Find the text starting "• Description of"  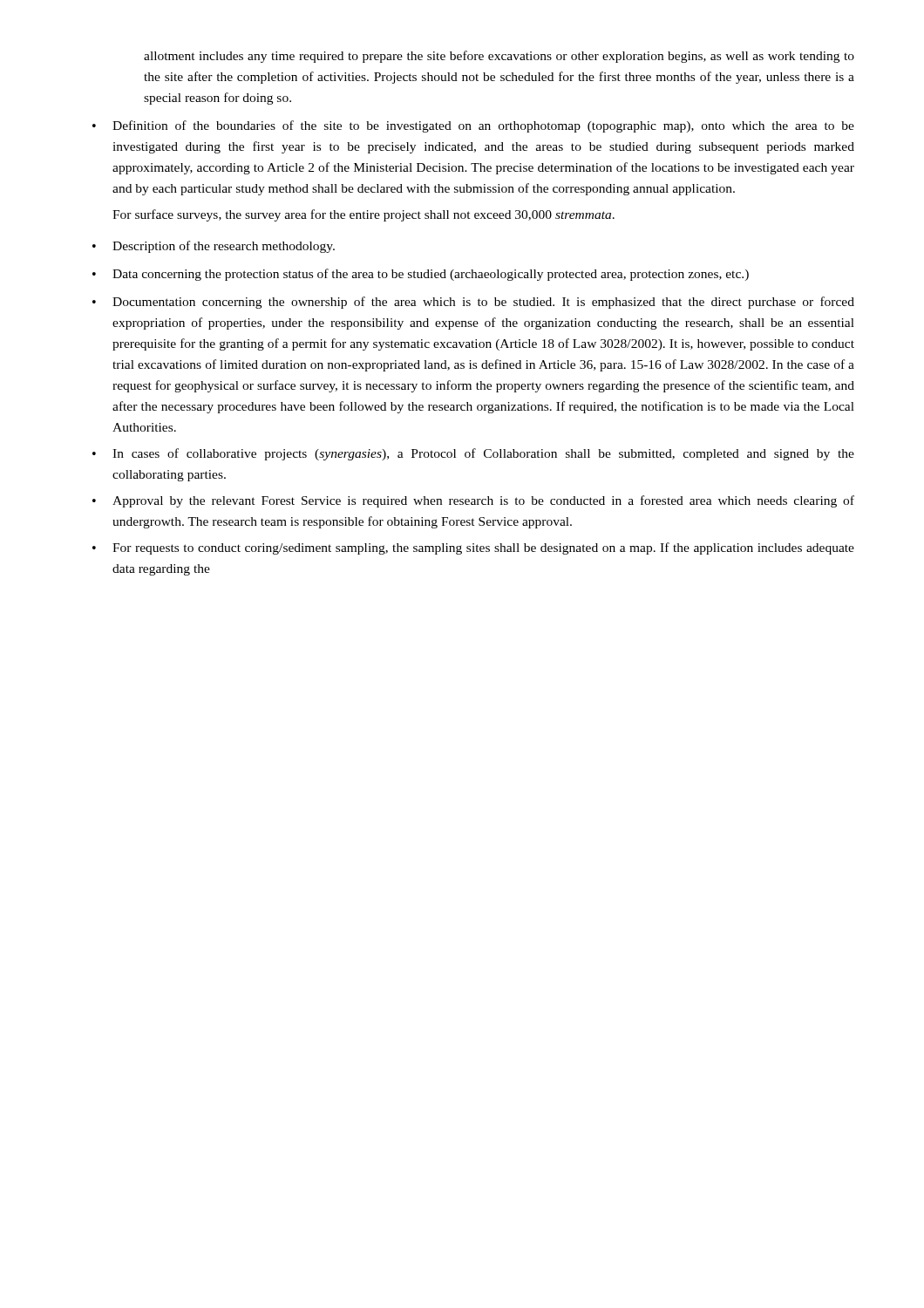[x=214, y=247]
